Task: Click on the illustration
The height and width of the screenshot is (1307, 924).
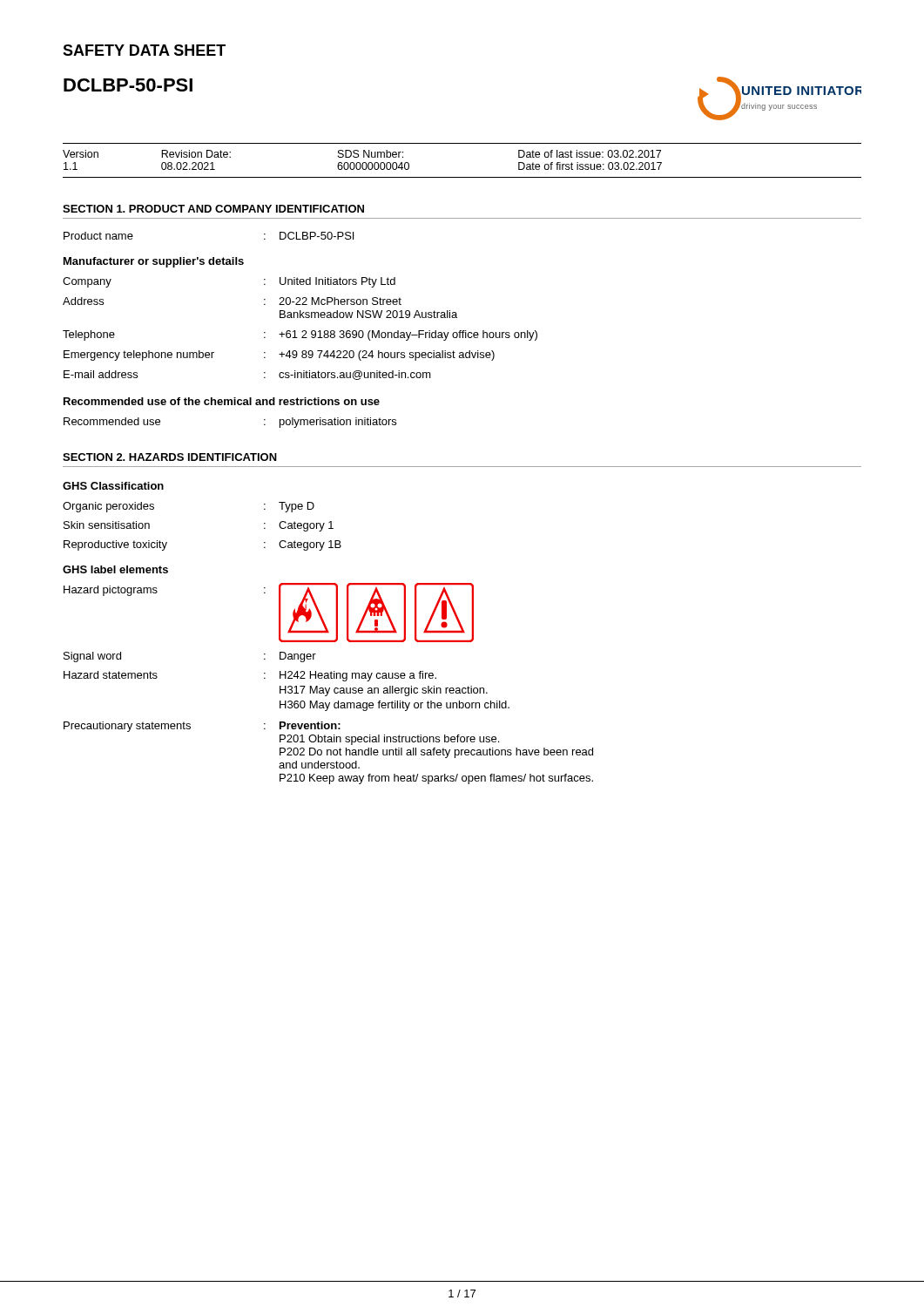Action: coord(376,613)
